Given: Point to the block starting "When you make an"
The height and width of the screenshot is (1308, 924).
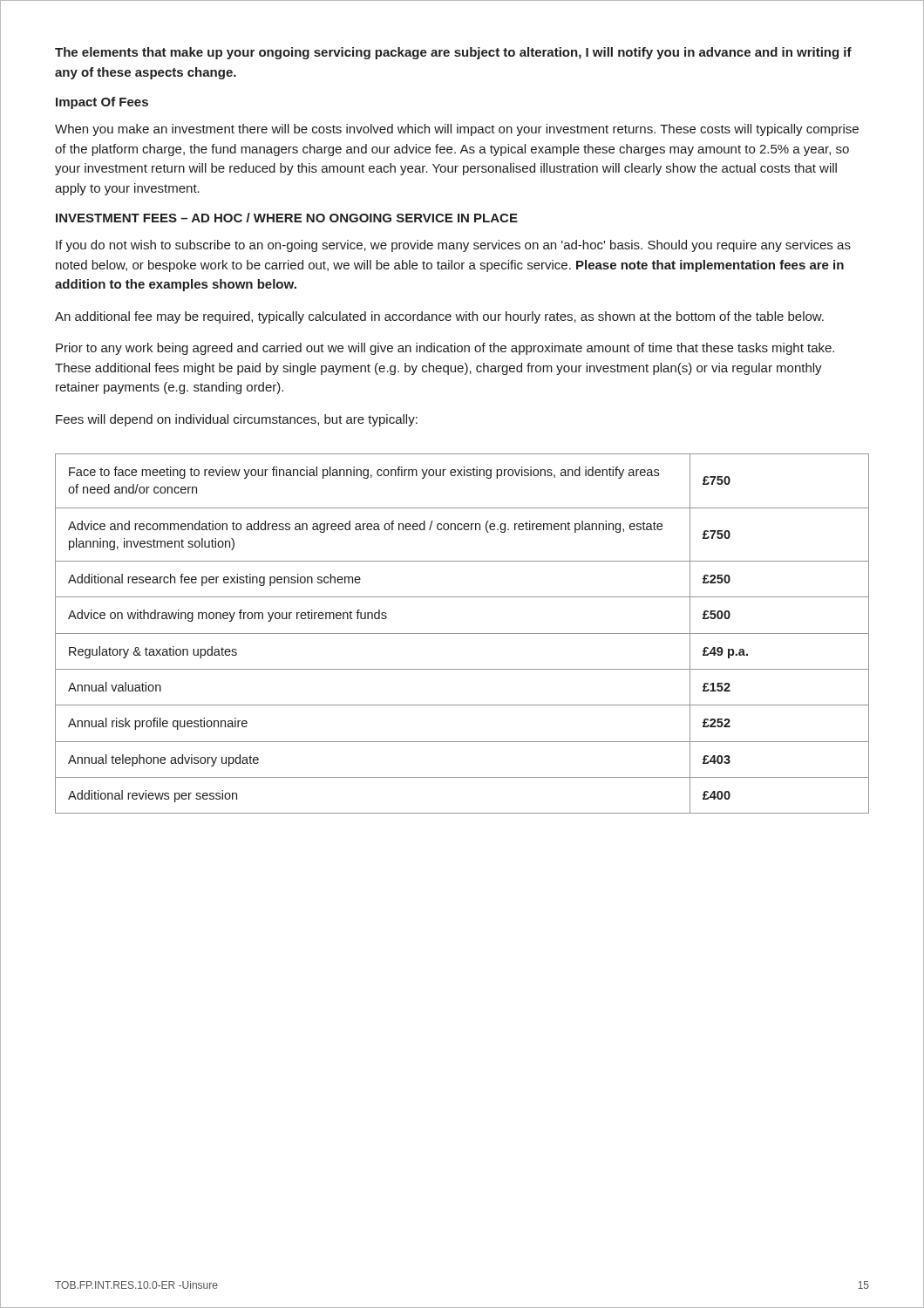Looking at the screenshot, I should tap(457, 158).
